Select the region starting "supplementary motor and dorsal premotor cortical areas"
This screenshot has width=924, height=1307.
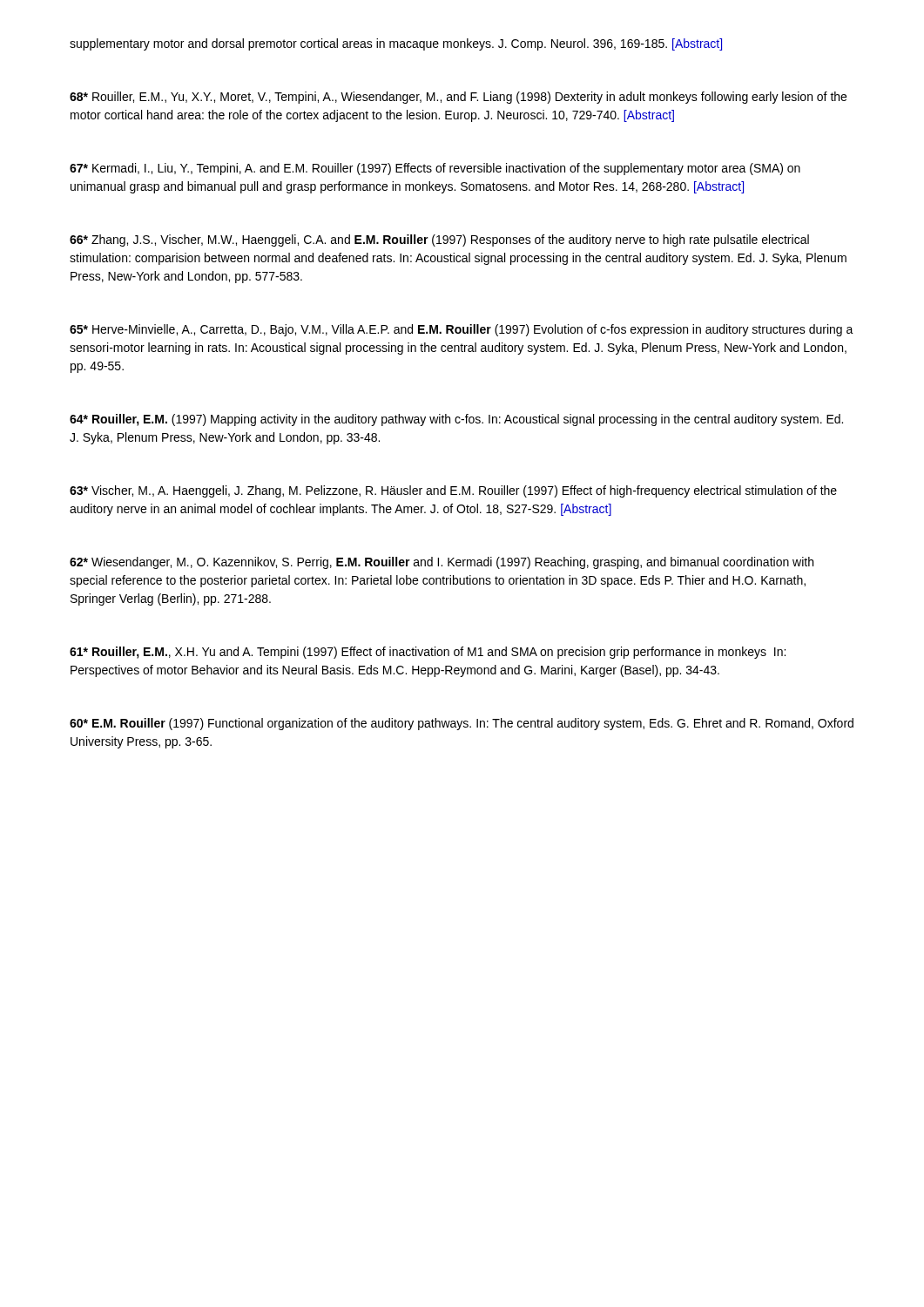462,44
